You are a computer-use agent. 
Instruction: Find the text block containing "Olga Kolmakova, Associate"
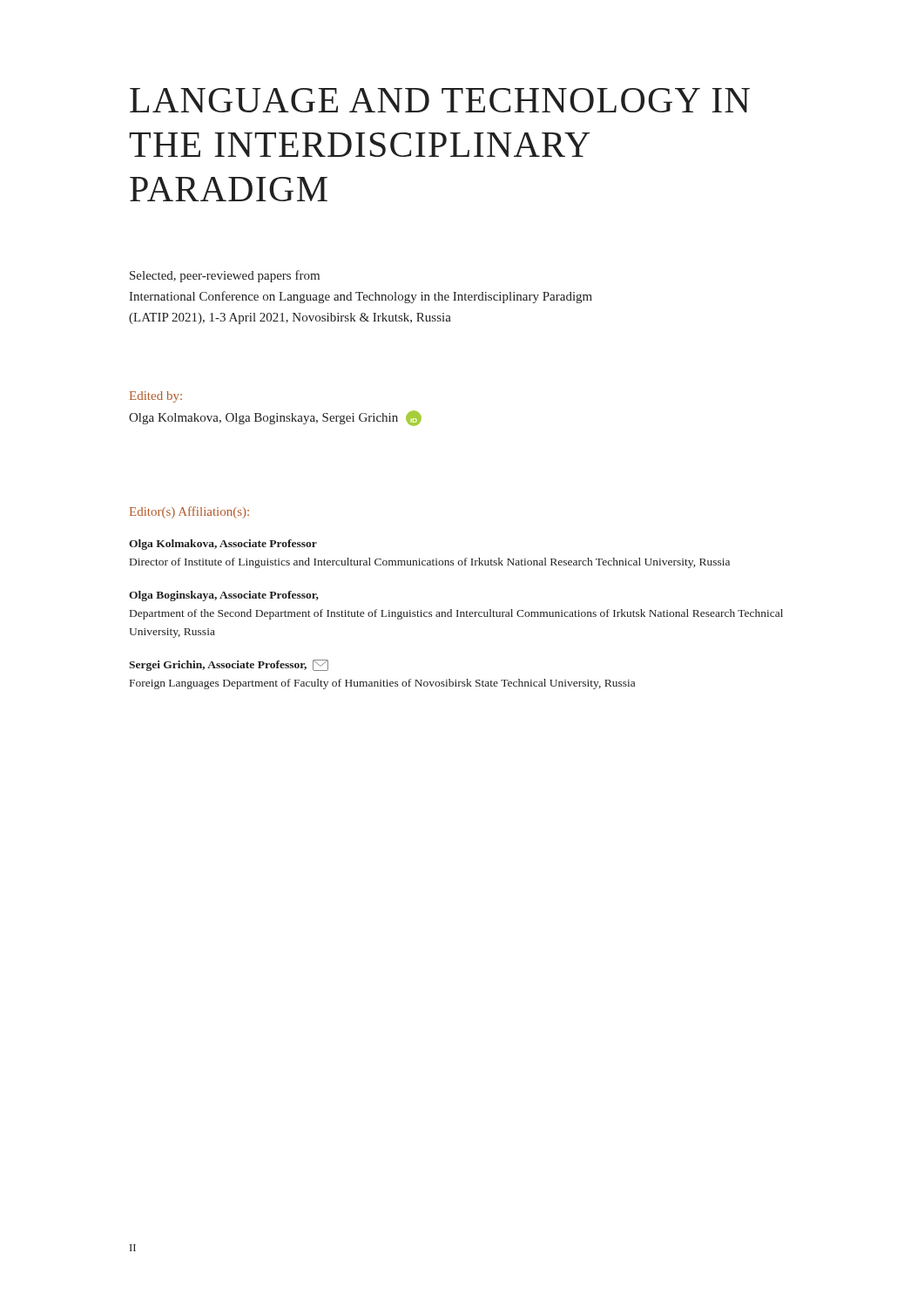(x=462, y=553)
